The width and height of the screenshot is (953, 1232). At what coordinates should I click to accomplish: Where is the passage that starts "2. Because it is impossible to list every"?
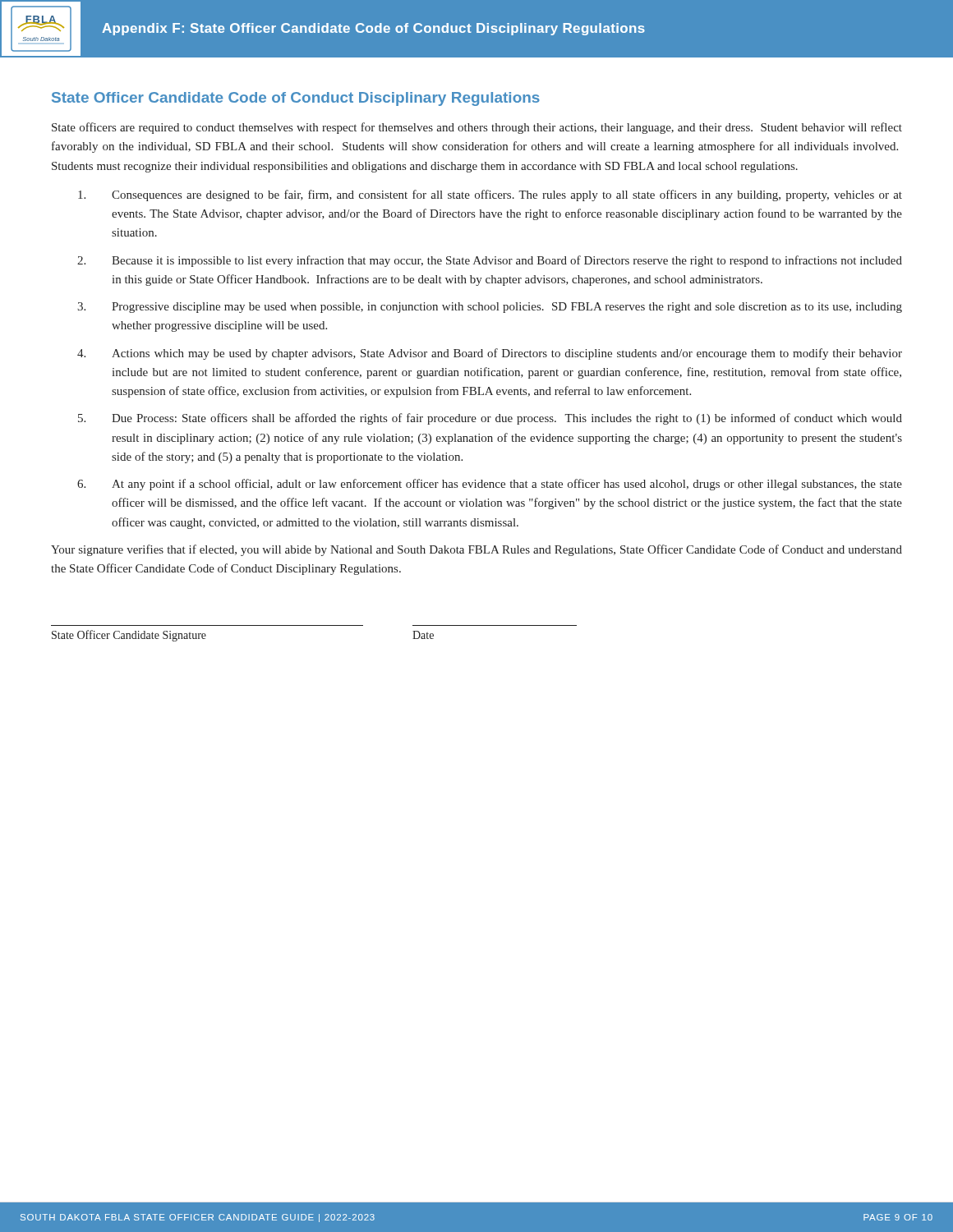pos(476,270)
